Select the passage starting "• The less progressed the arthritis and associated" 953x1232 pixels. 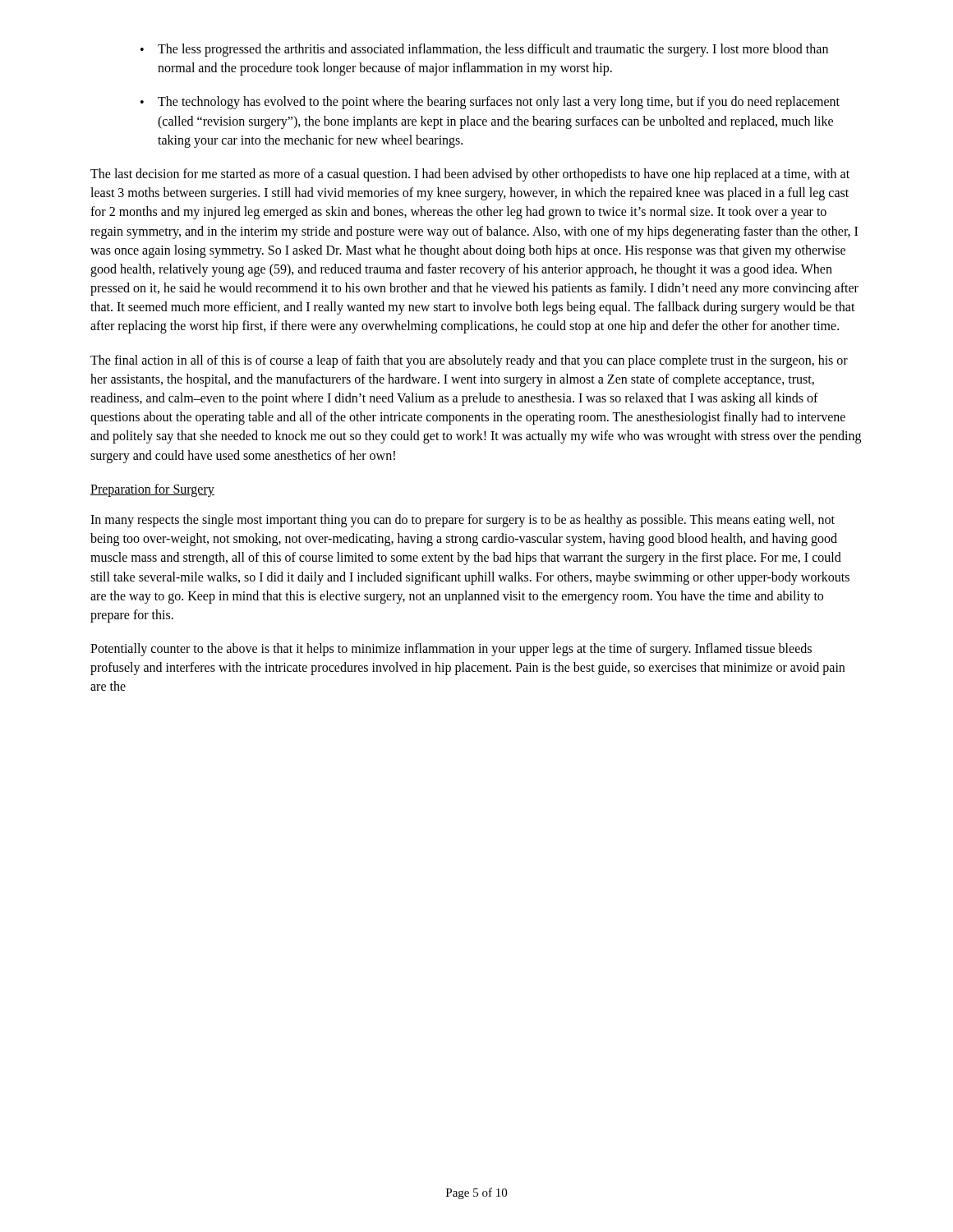pyautogui.click(x=501, y=58)
